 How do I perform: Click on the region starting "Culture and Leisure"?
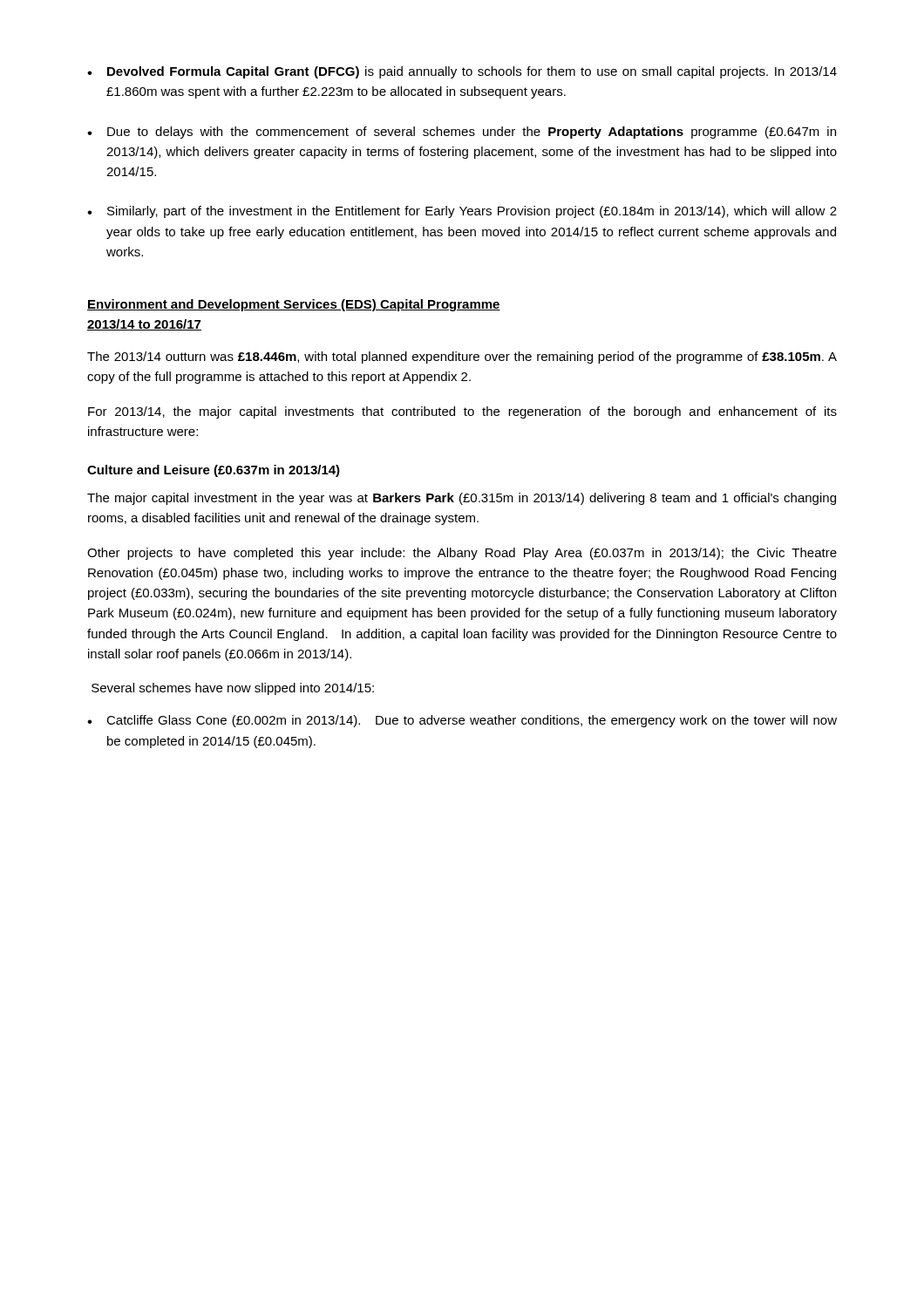[x=214, y=470]
